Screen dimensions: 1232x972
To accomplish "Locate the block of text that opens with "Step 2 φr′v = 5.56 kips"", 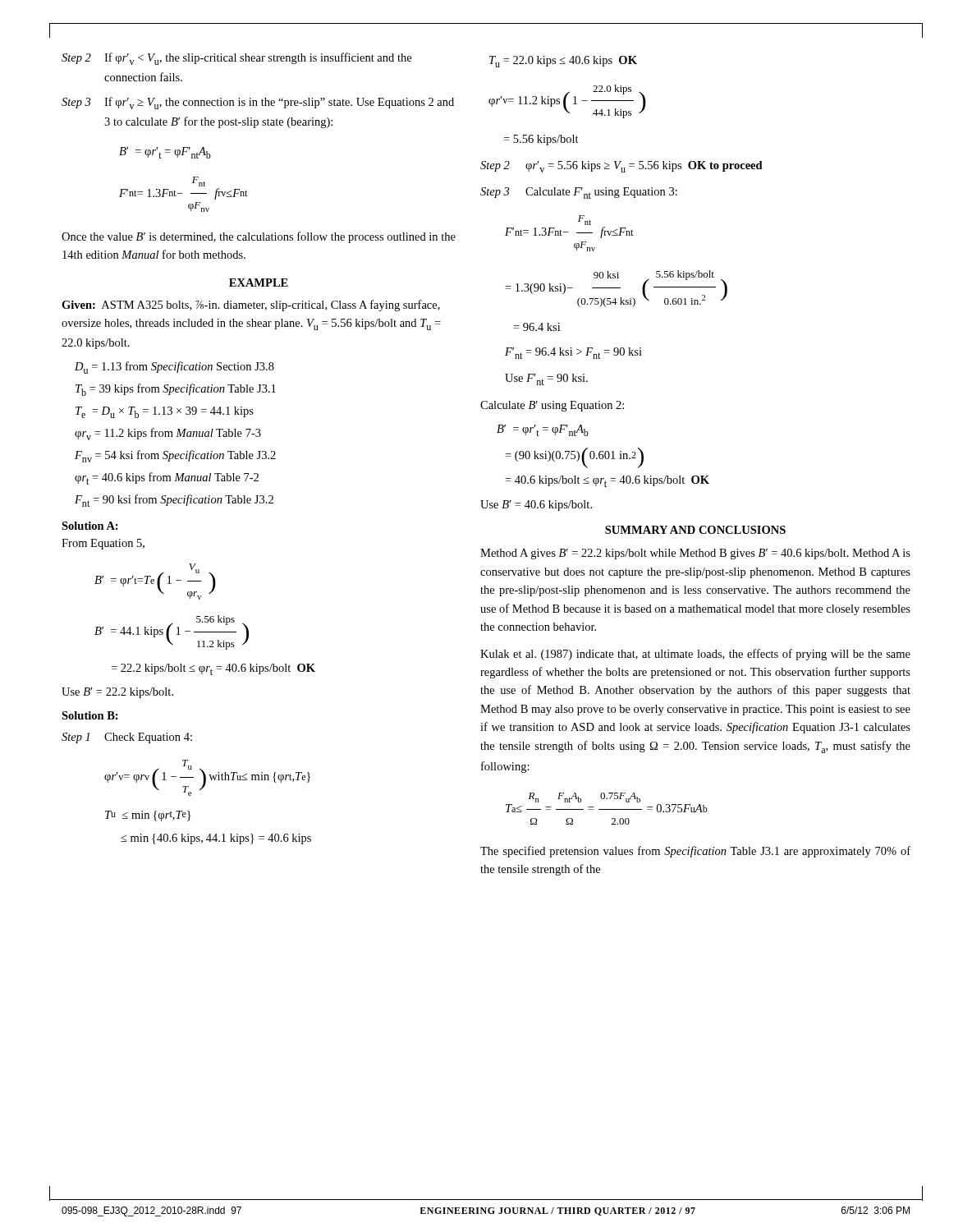I will tap(621, 167).
